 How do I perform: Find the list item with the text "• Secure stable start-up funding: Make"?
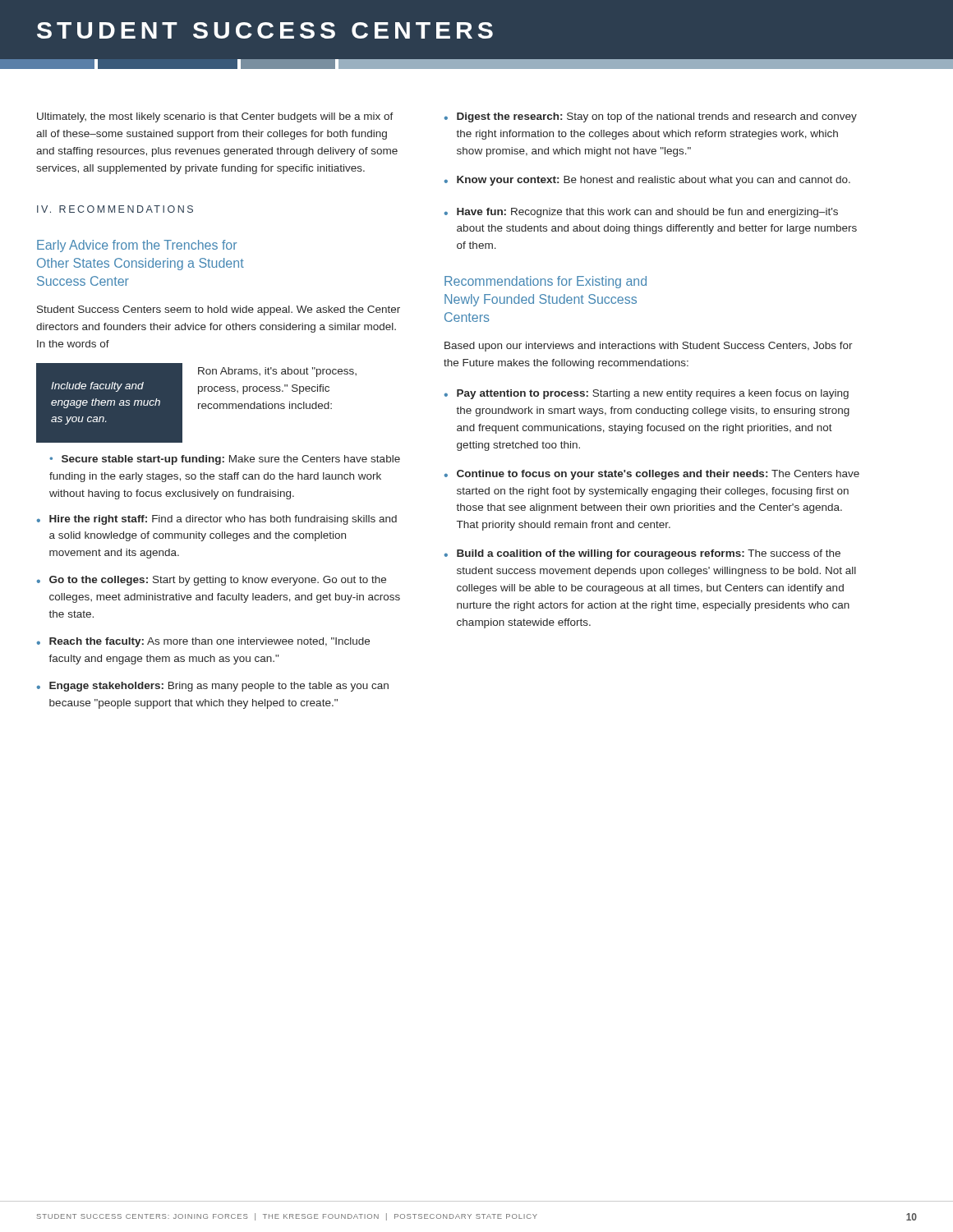[225, 476]
